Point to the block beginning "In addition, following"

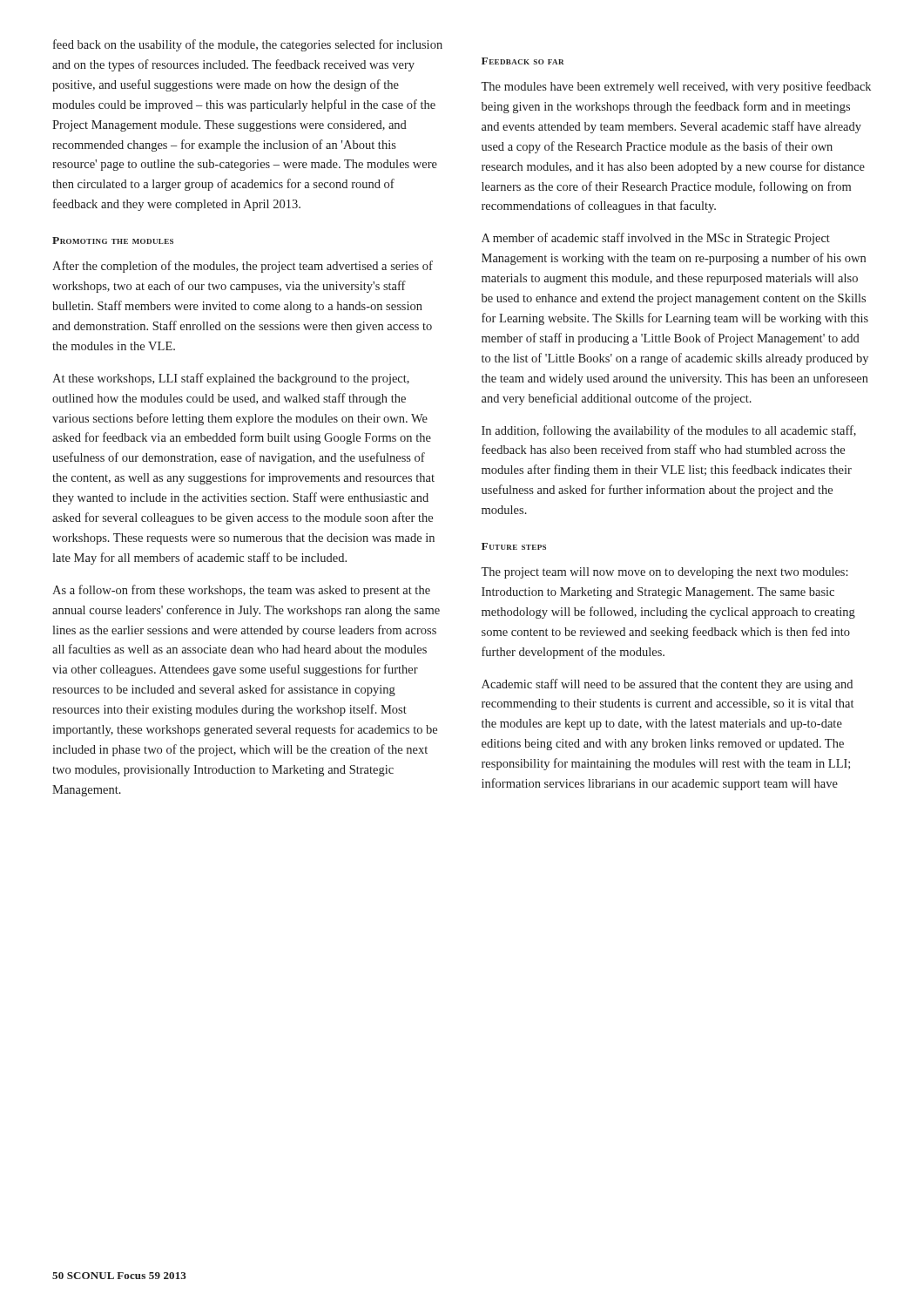click(669, 470)
